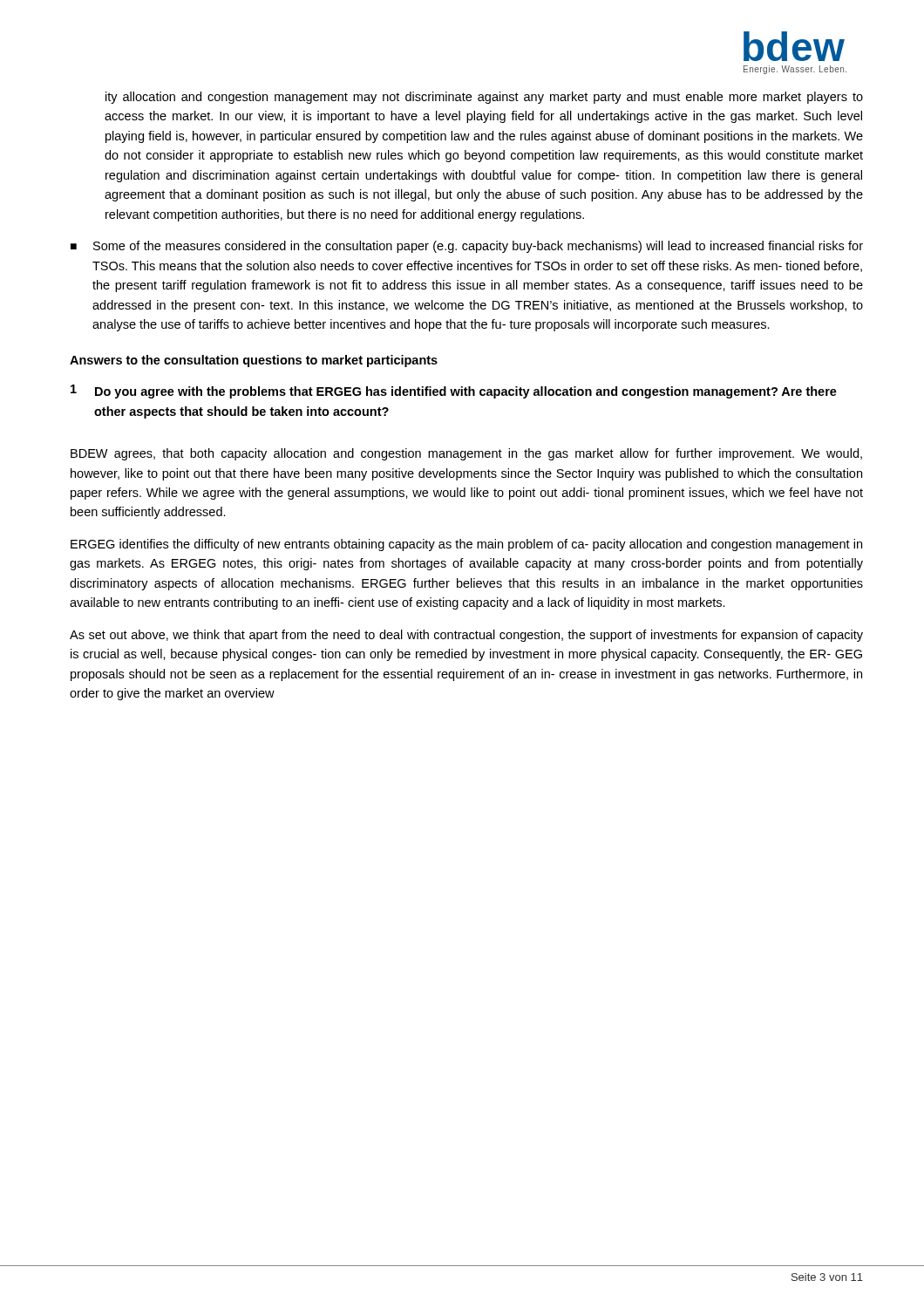Screen dimensions: 1308x924
Task: Navigate to the passage starting "ERGEG identifies the difficulty of new entrants"
Action: tap(466, 573)
